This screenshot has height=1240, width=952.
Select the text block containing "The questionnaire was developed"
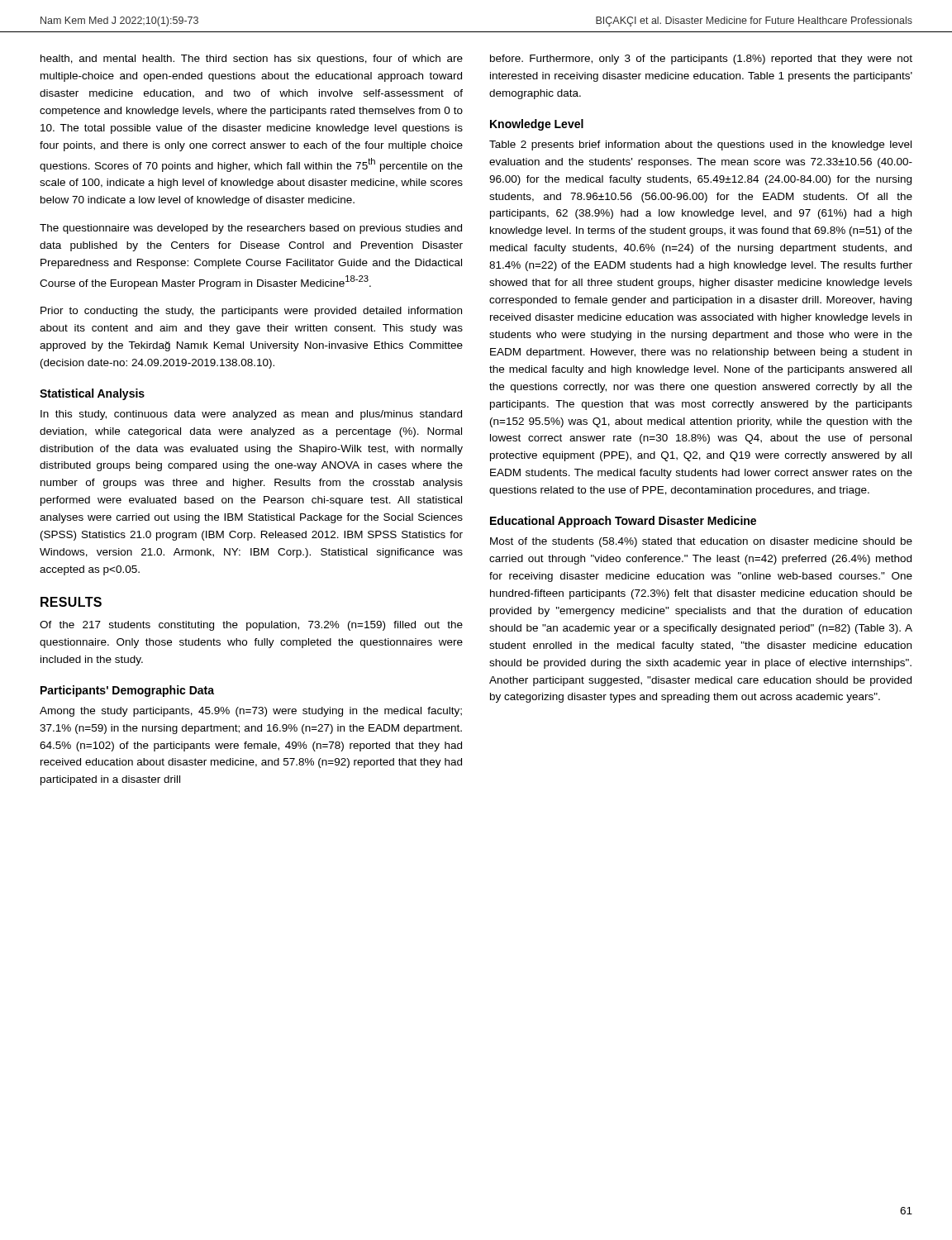(x=251, y=255)
